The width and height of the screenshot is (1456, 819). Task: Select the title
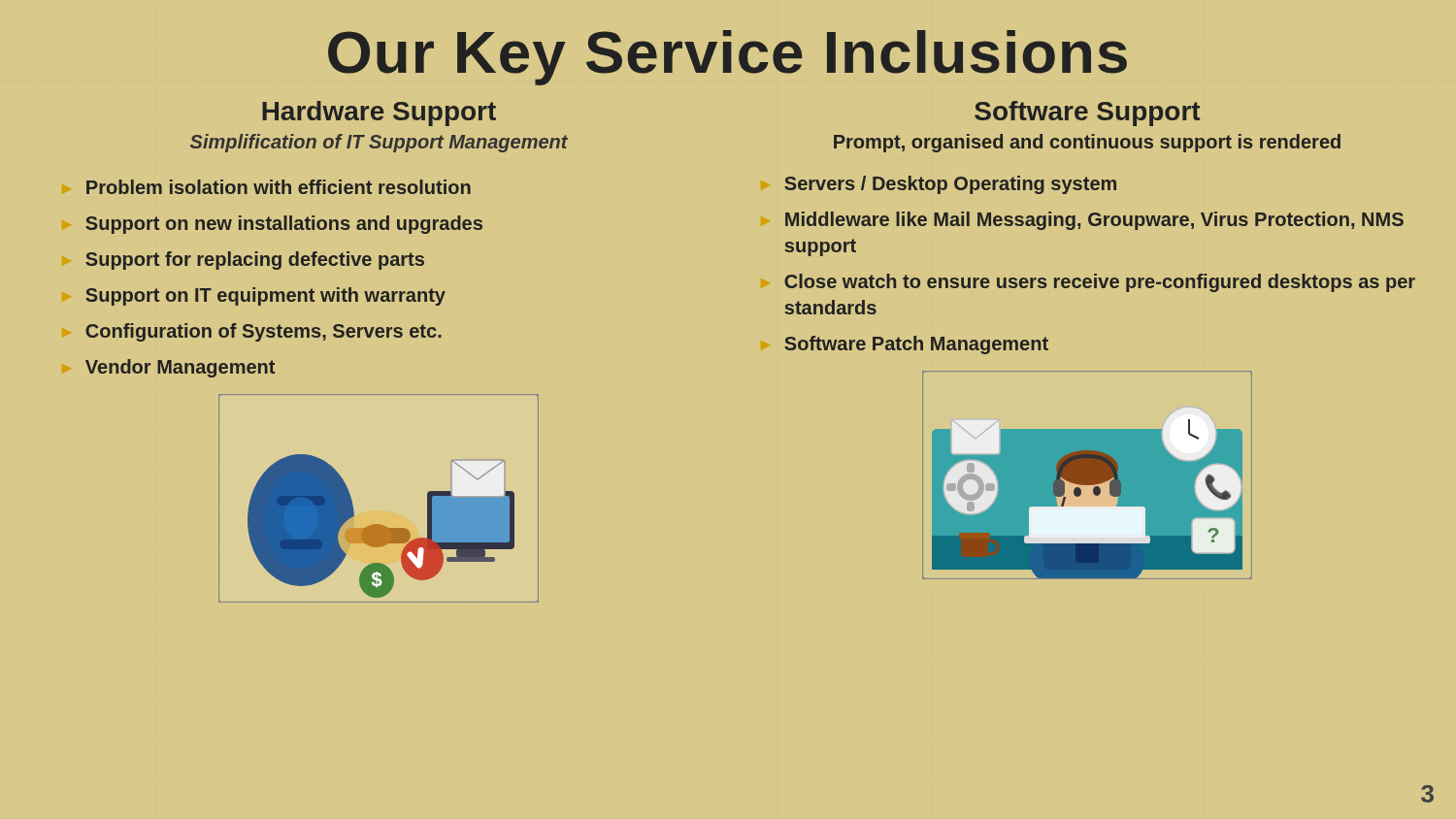728,52
